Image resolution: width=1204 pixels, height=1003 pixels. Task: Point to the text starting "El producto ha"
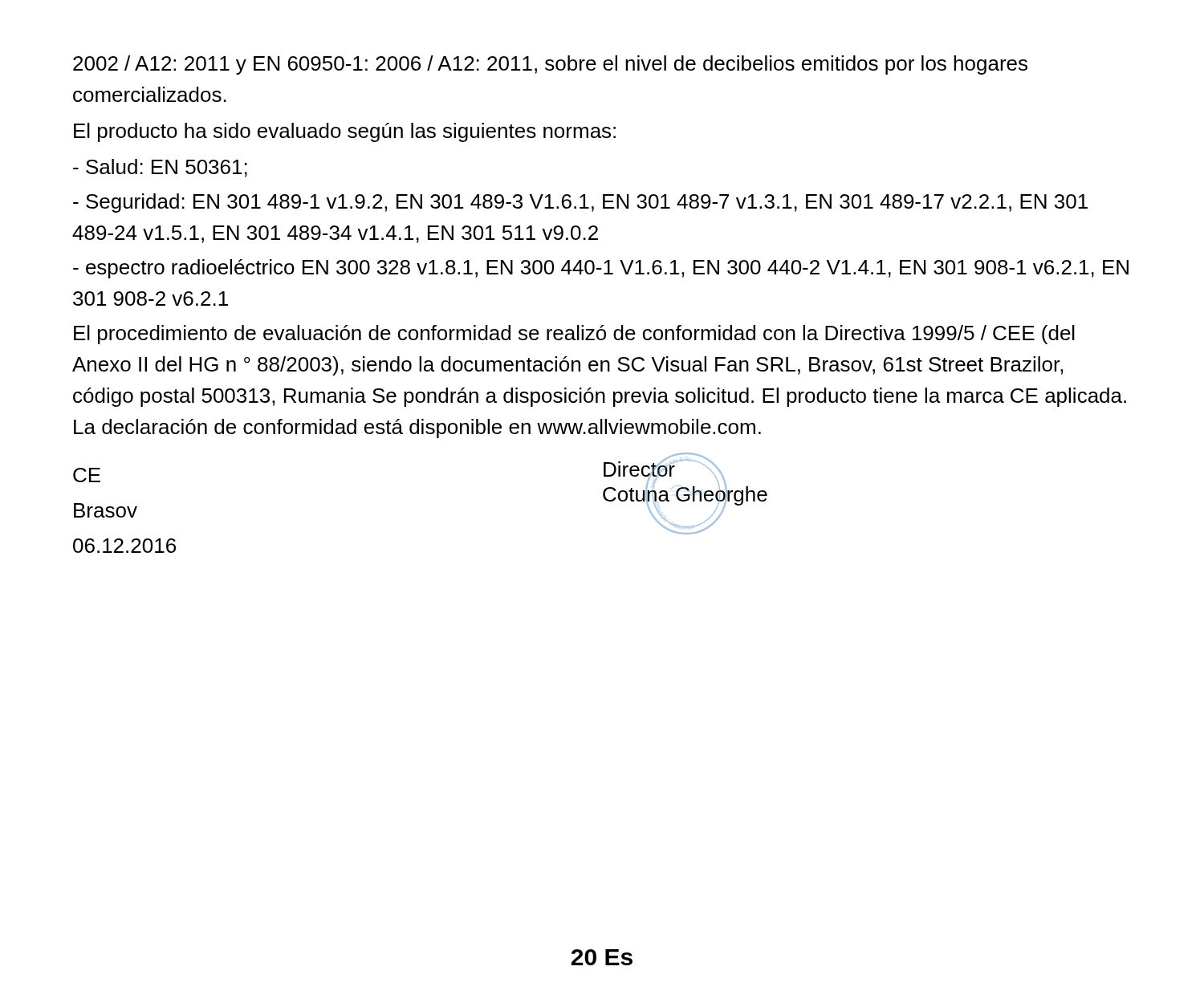pos(345,131)
